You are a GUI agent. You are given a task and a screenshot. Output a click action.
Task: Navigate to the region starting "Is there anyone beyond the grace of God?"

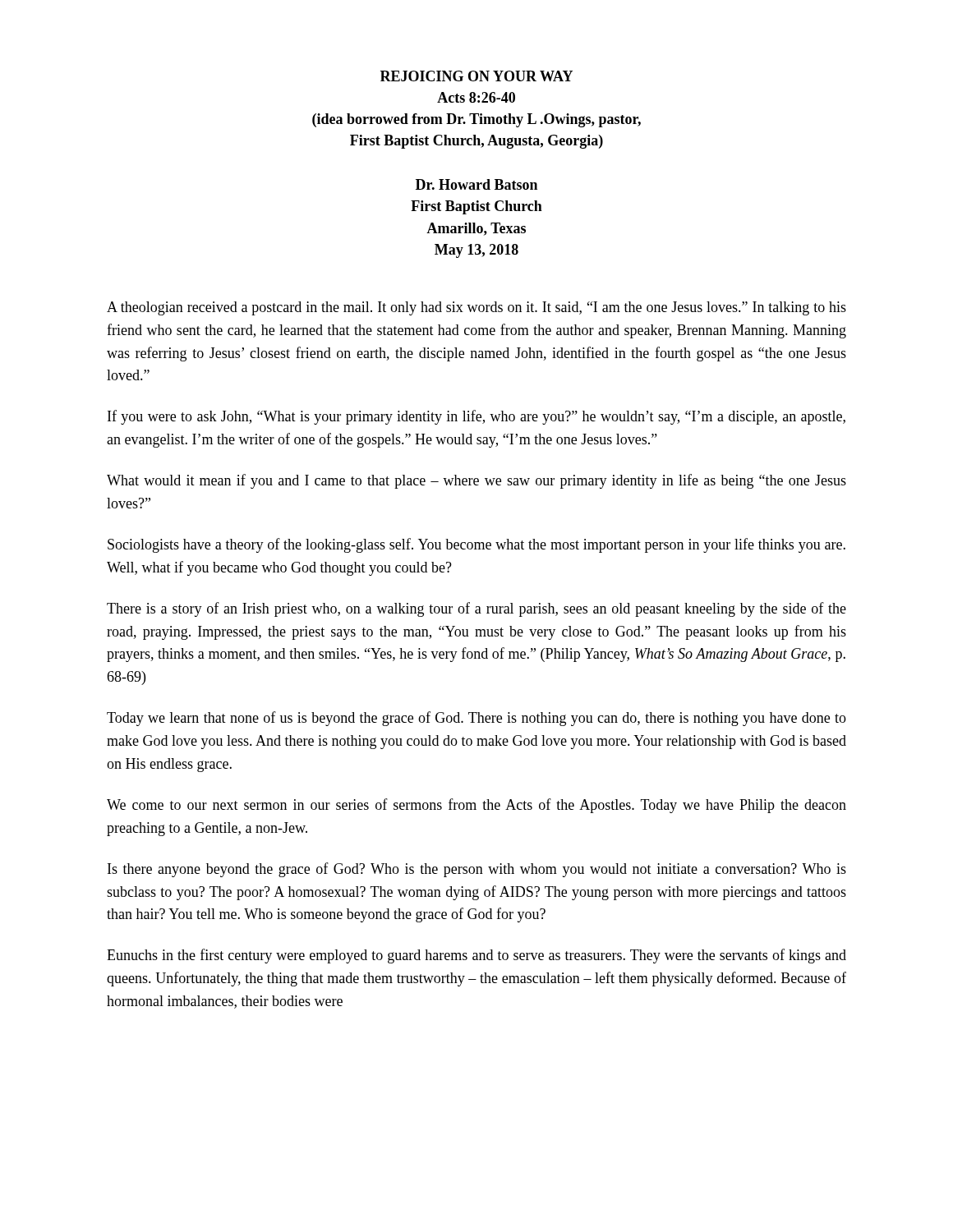(x=476, y=892)
